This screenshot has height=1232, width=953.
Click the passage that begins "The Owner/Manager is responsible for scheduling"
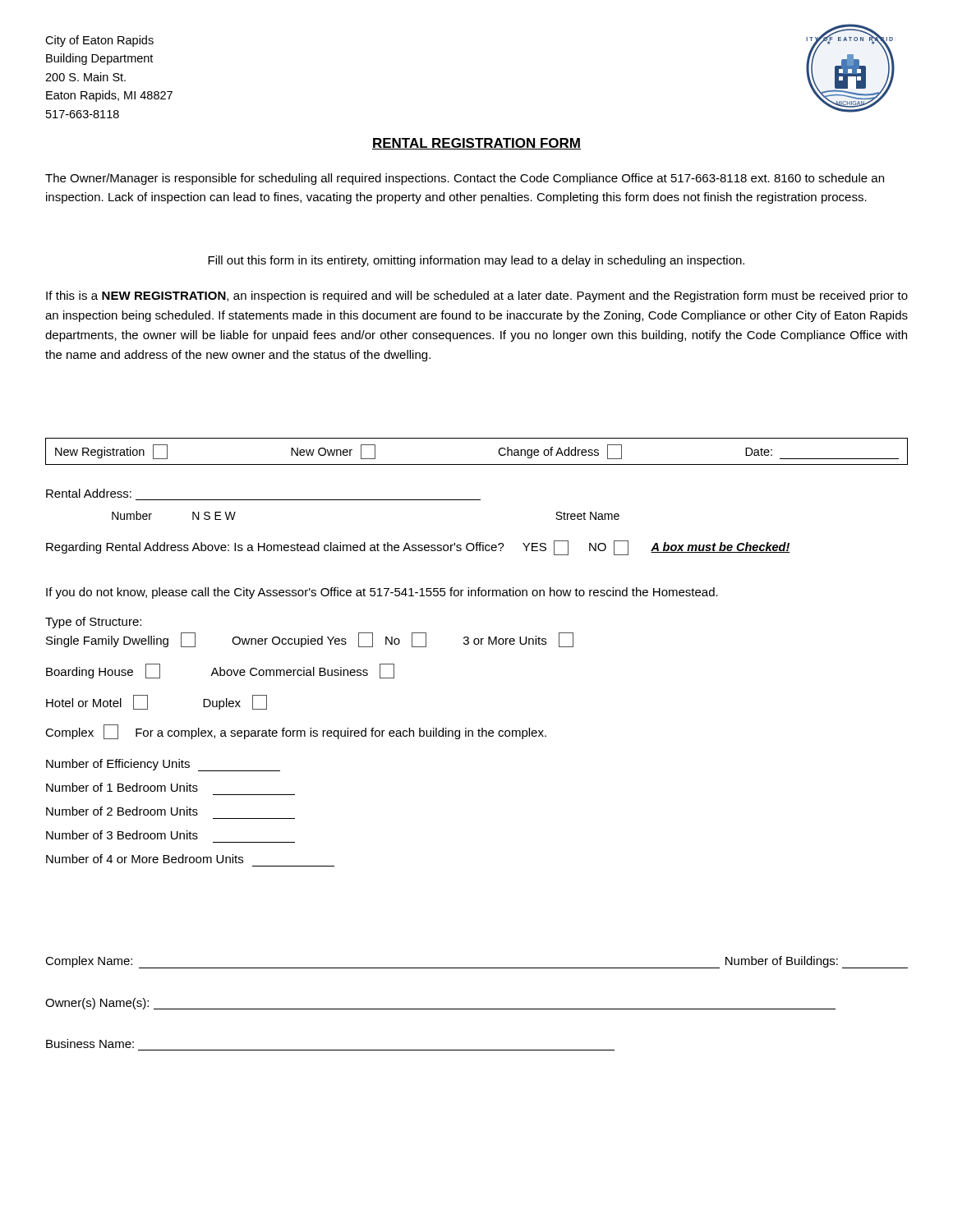pyautogui.click(x=465, y=187)
